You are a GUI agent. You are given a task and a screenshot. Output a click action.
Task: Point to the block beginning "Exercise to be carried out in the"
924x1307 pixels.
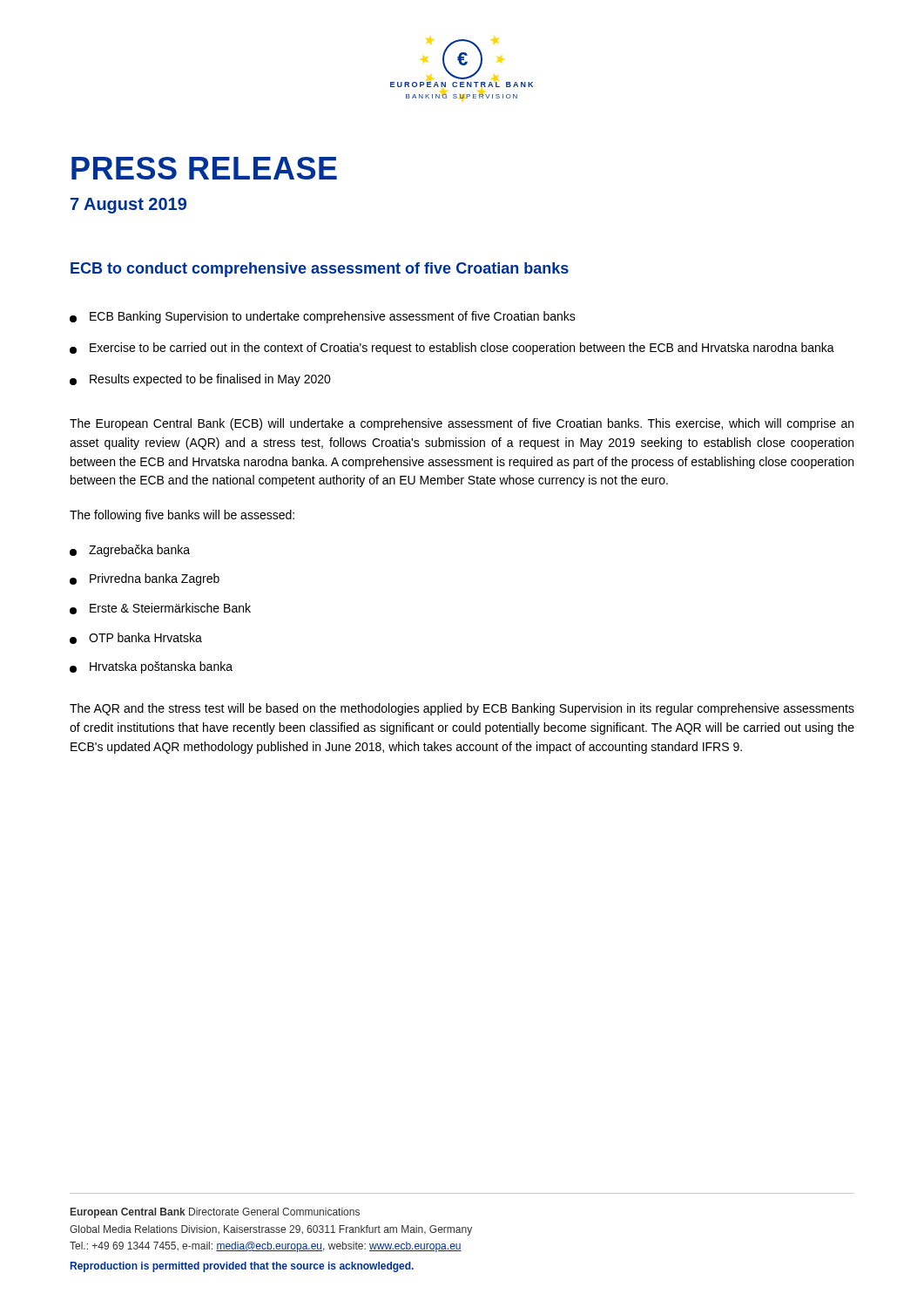click(x=452, y=349)
